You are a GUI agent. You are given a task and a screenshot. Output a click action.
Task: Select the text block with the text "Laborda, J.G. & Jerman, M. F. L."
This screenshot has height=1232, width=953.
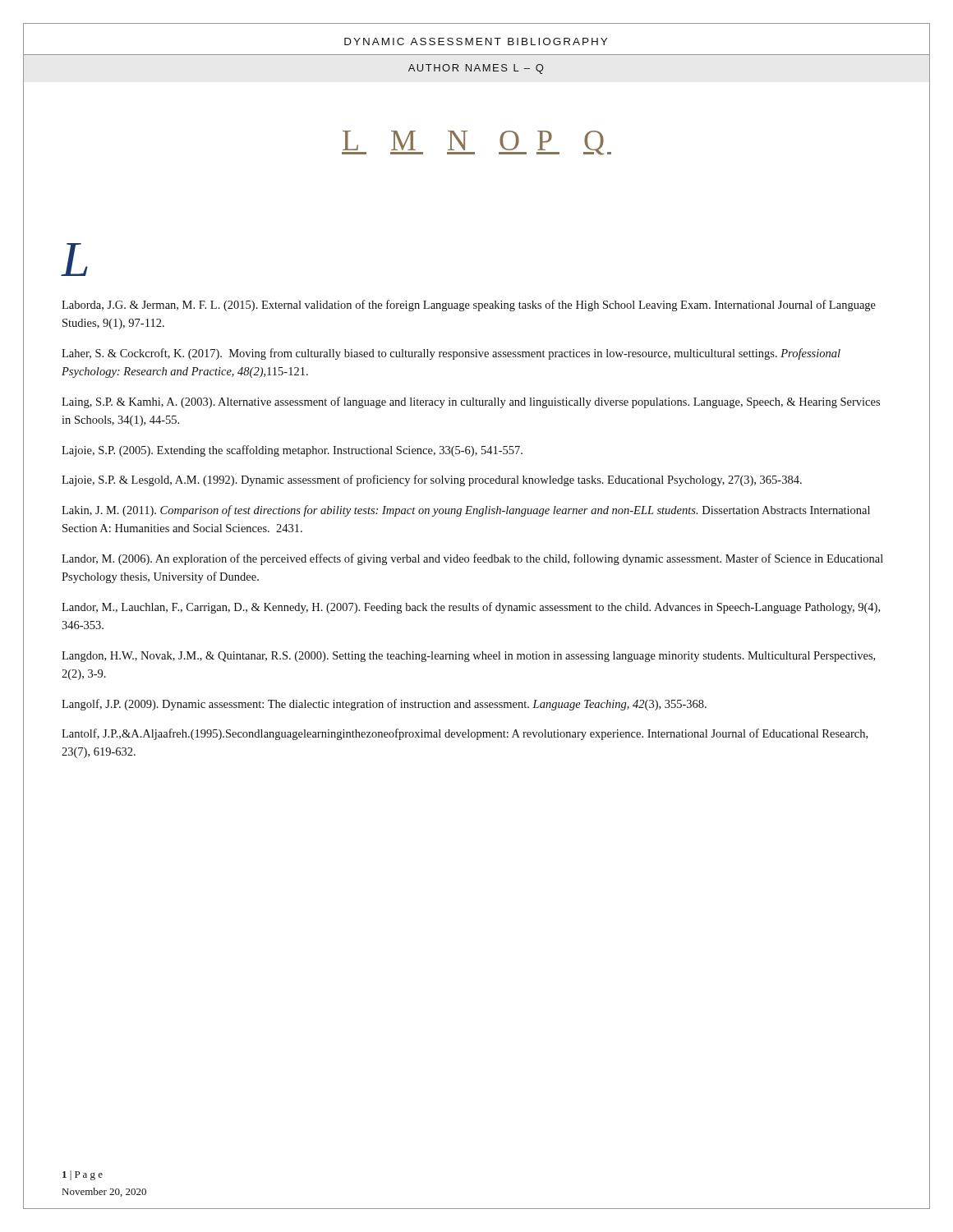[469, 314]
